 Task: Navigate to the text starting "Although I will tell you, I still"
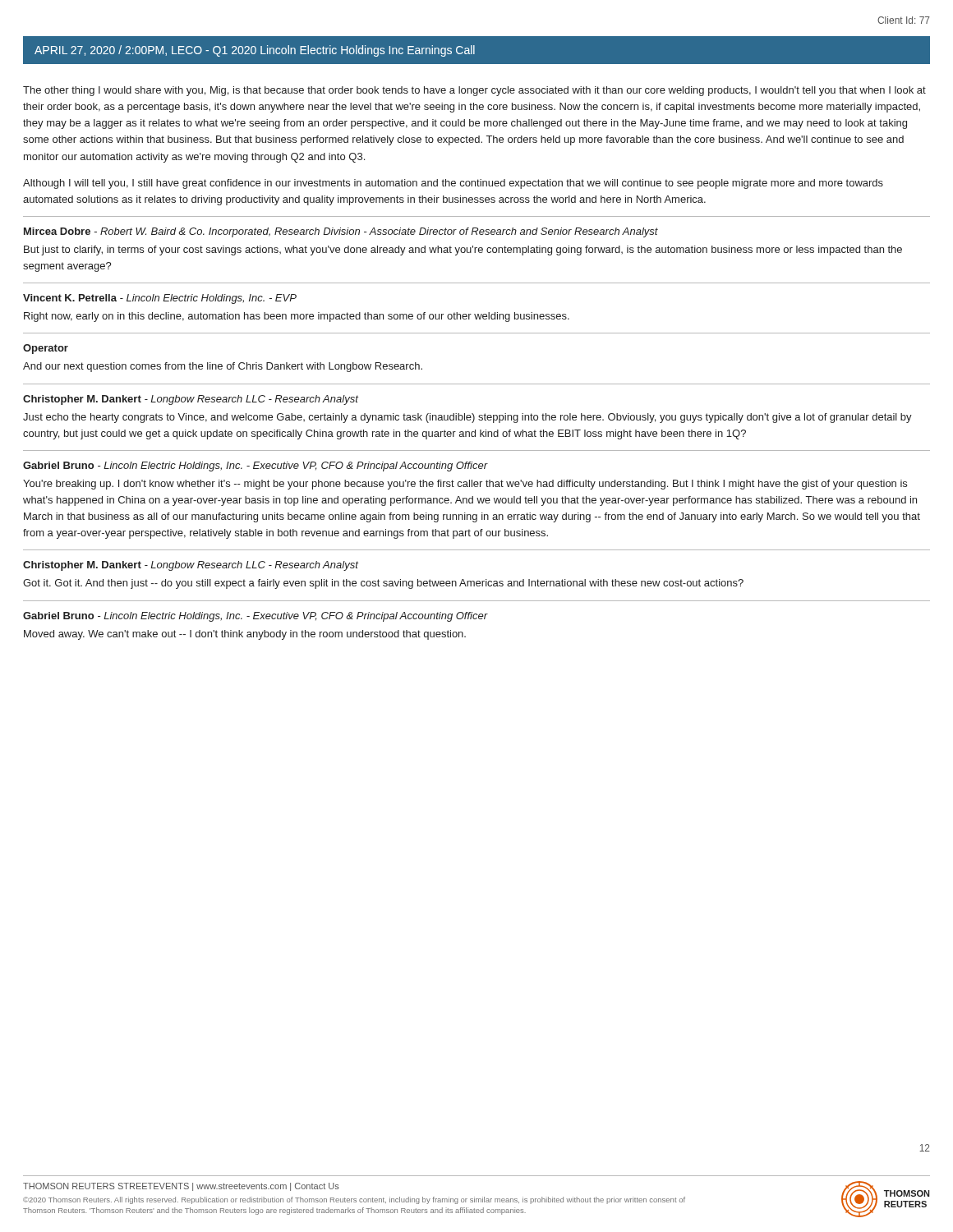pyautogui.click(x=453, y=191)
